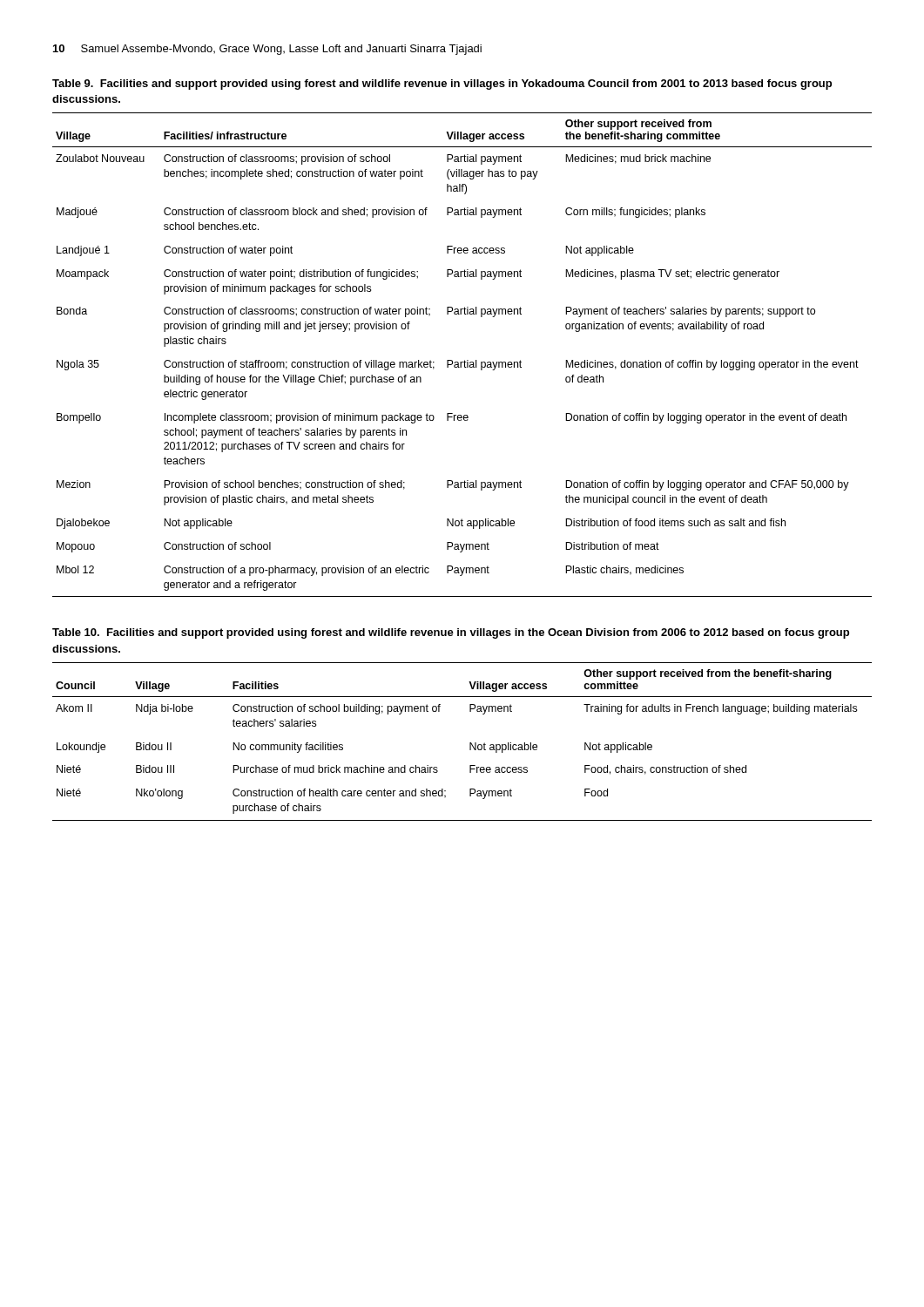Locate the table with the text "Training for adults in French"

pyautogui.click(x=462, y=741)
